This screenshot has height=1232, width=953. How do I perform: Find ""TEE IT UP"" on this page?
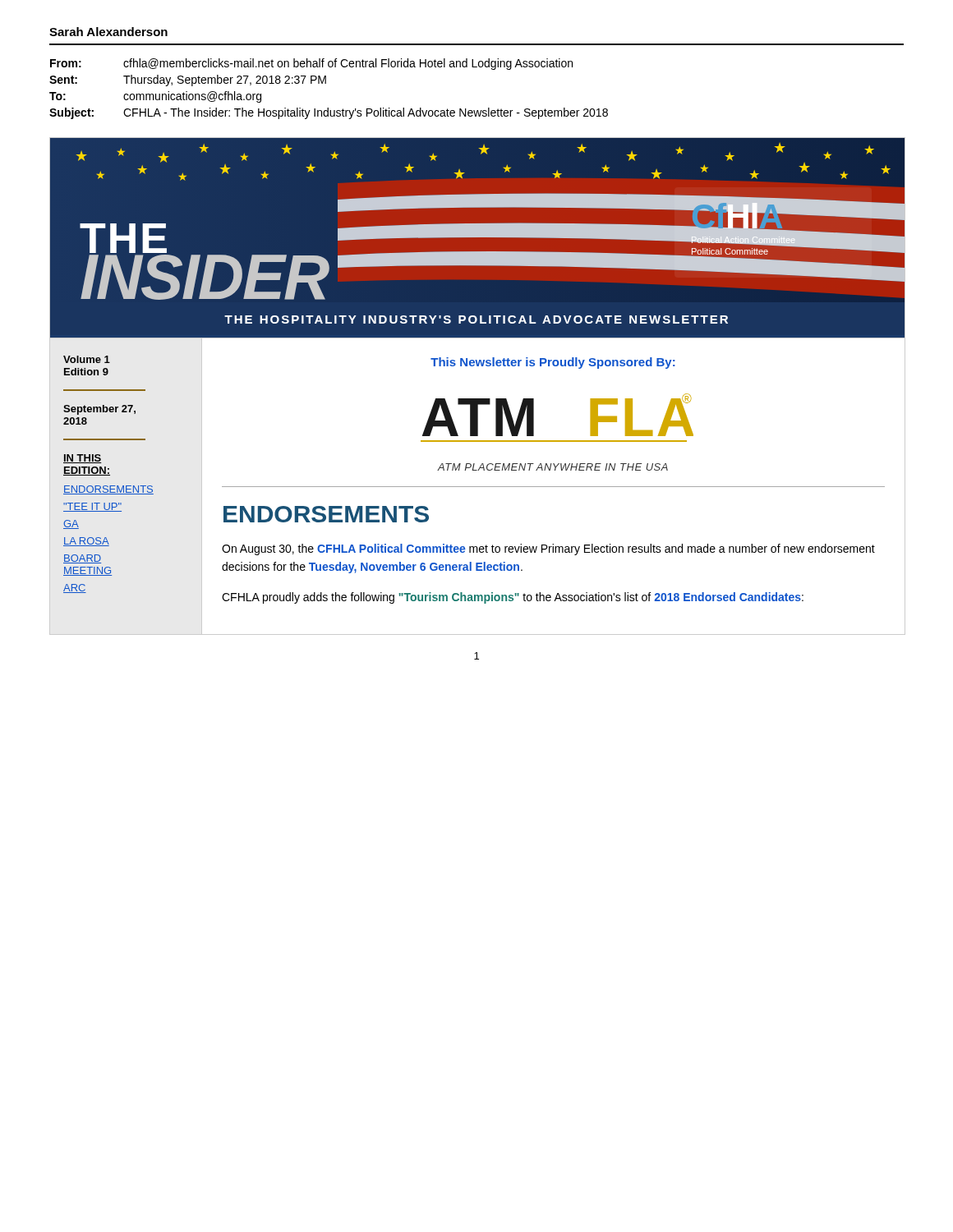[92, 506]
